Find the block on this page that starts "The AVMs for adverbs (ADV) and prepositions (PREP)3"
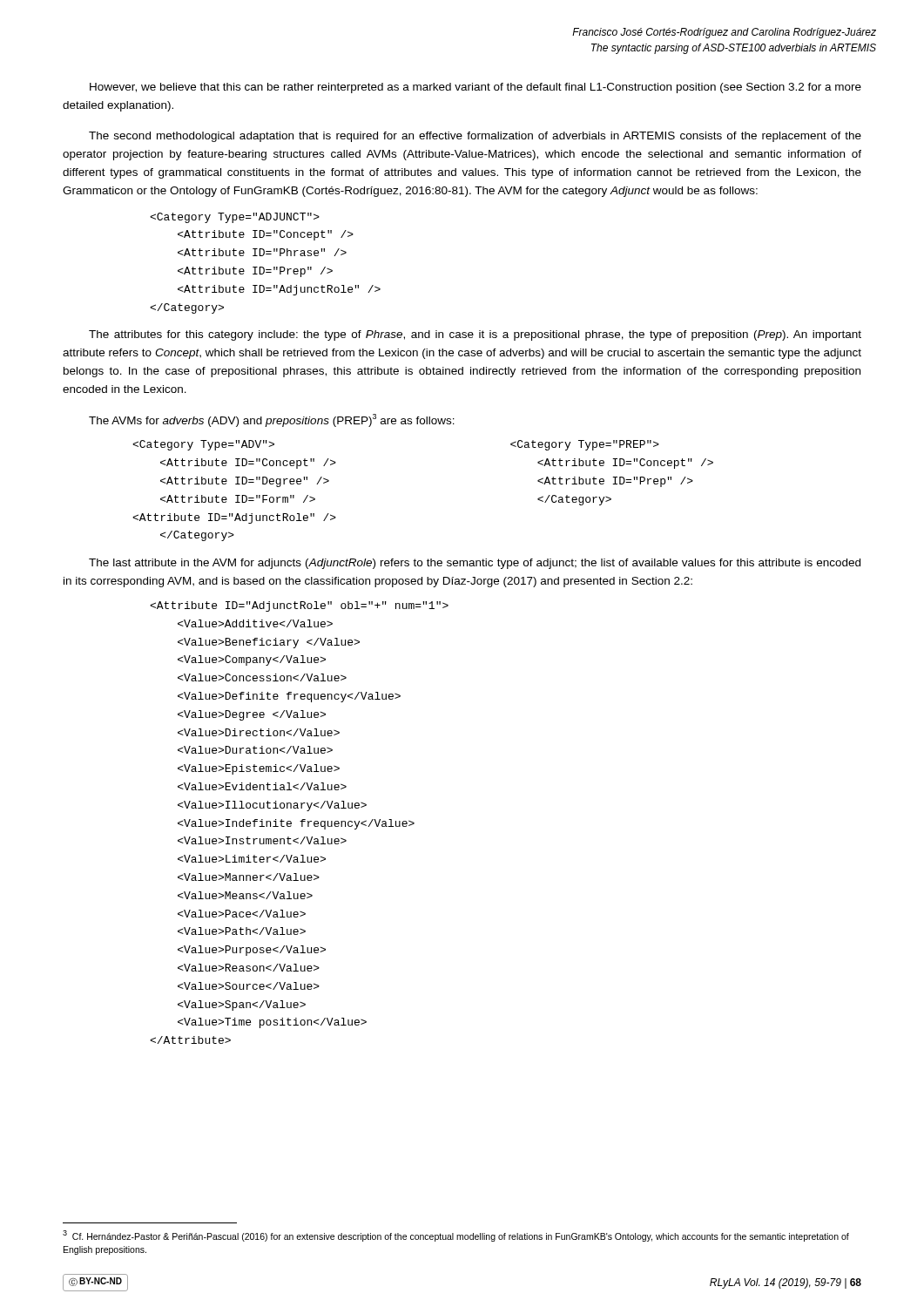924x1307 pixels. coord(272,419)
